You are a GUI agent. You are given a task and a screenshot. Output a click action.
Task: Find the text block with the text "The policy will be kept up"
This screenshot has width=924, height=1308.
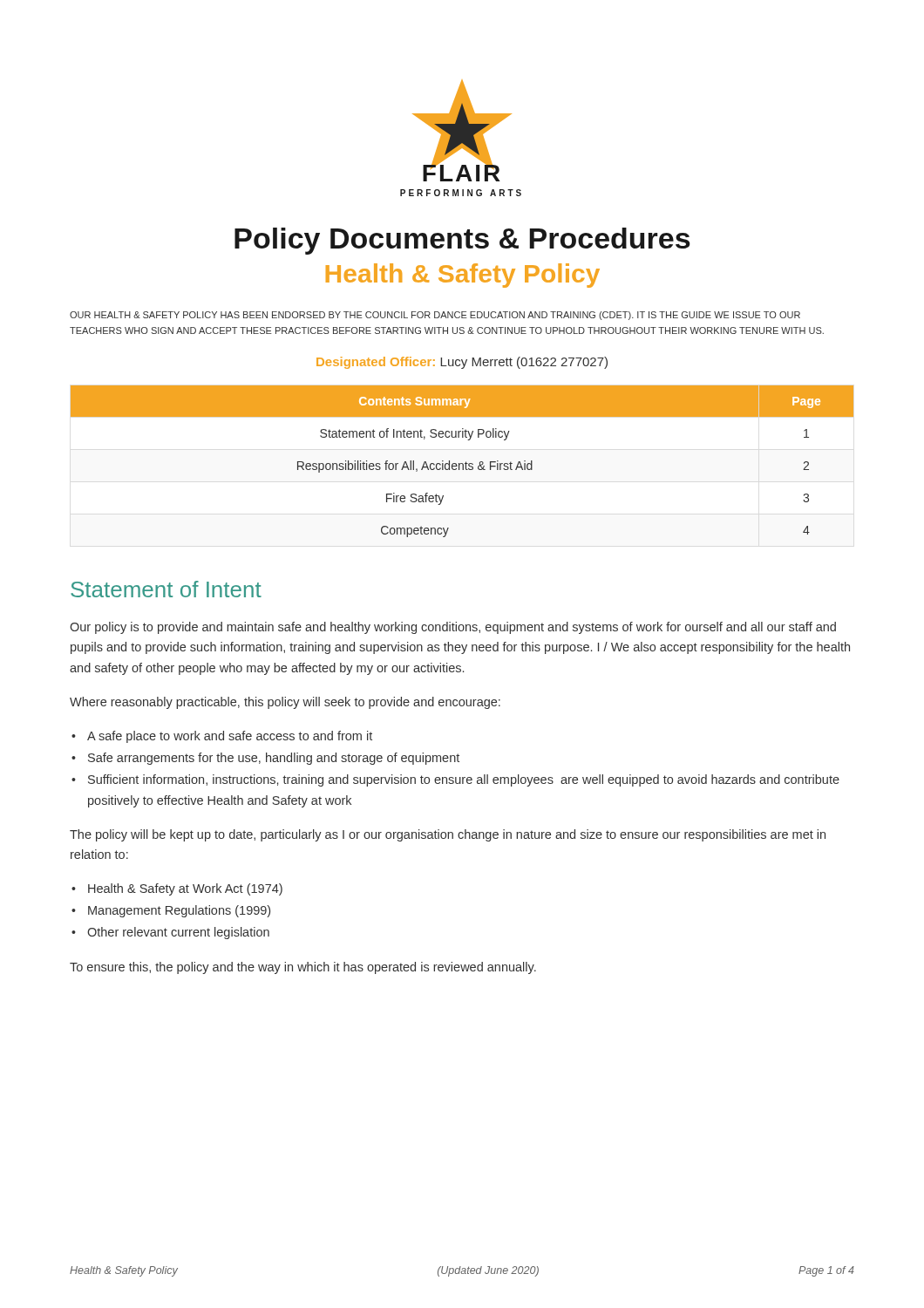(448, 844)
